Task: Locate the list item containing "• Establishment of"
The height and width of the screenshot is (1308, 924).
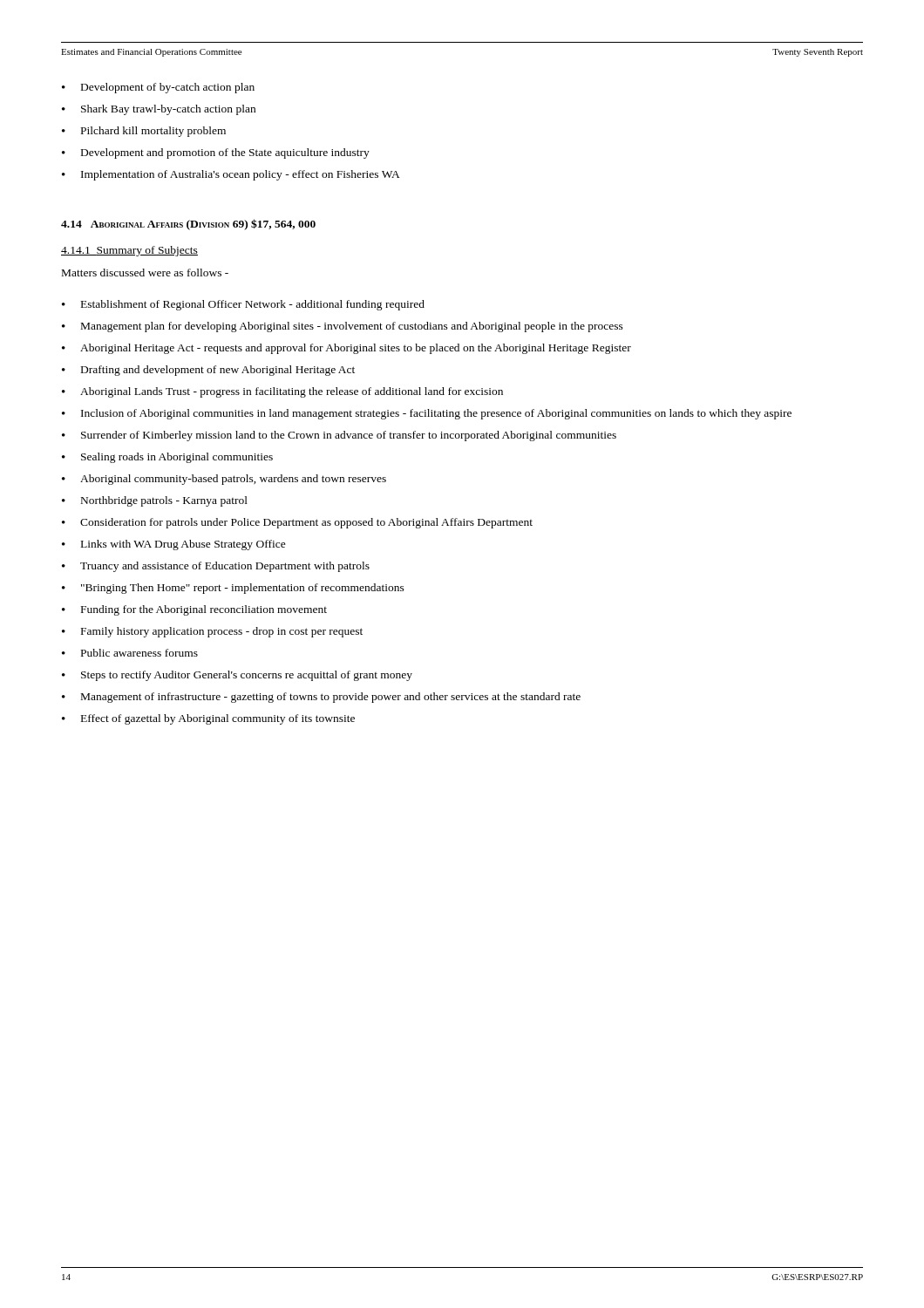Action: coord(243,305)
